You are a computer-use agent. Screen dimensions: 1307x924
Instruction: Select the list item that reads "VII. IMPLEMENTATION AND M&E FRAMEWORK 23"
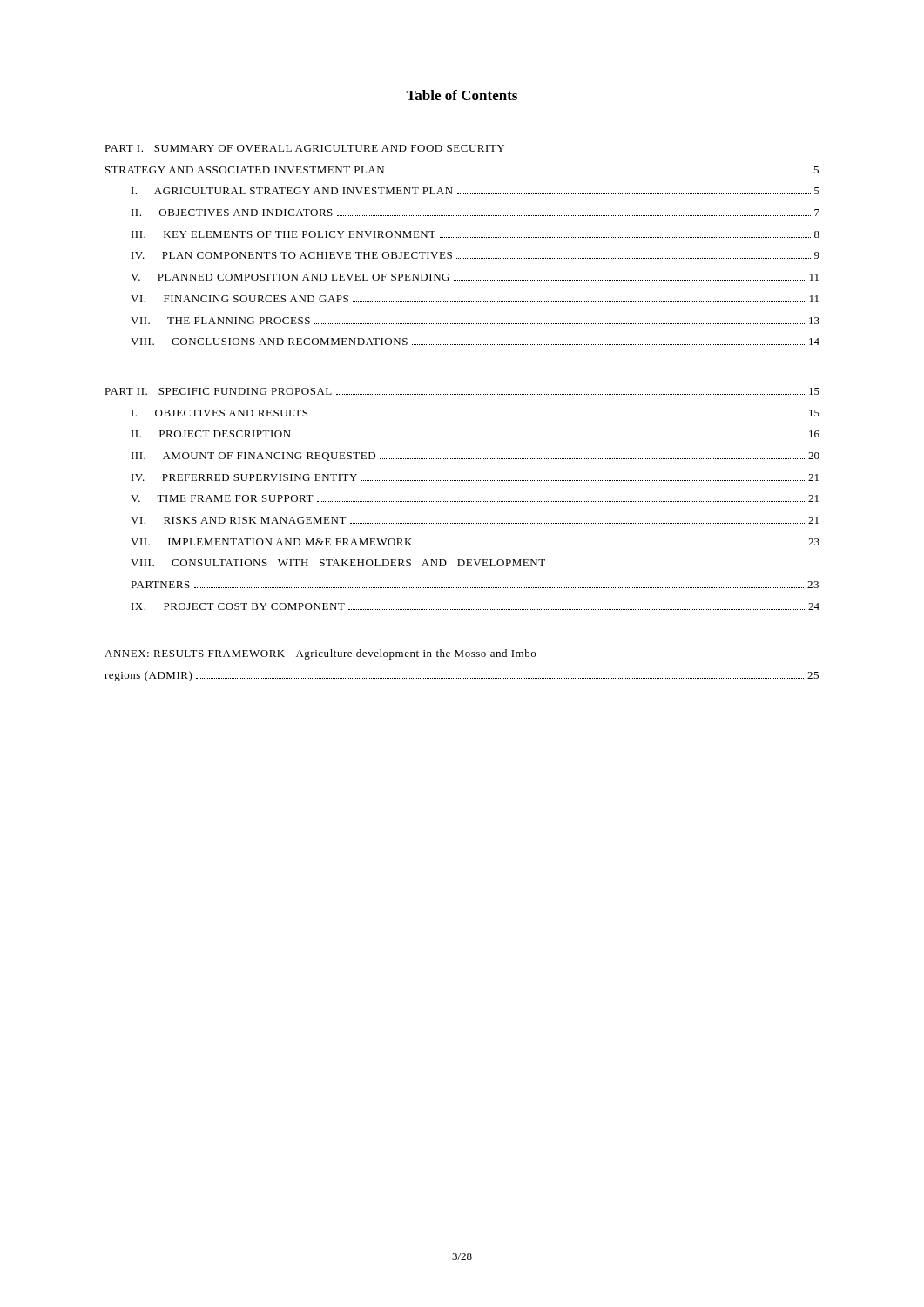475,542
